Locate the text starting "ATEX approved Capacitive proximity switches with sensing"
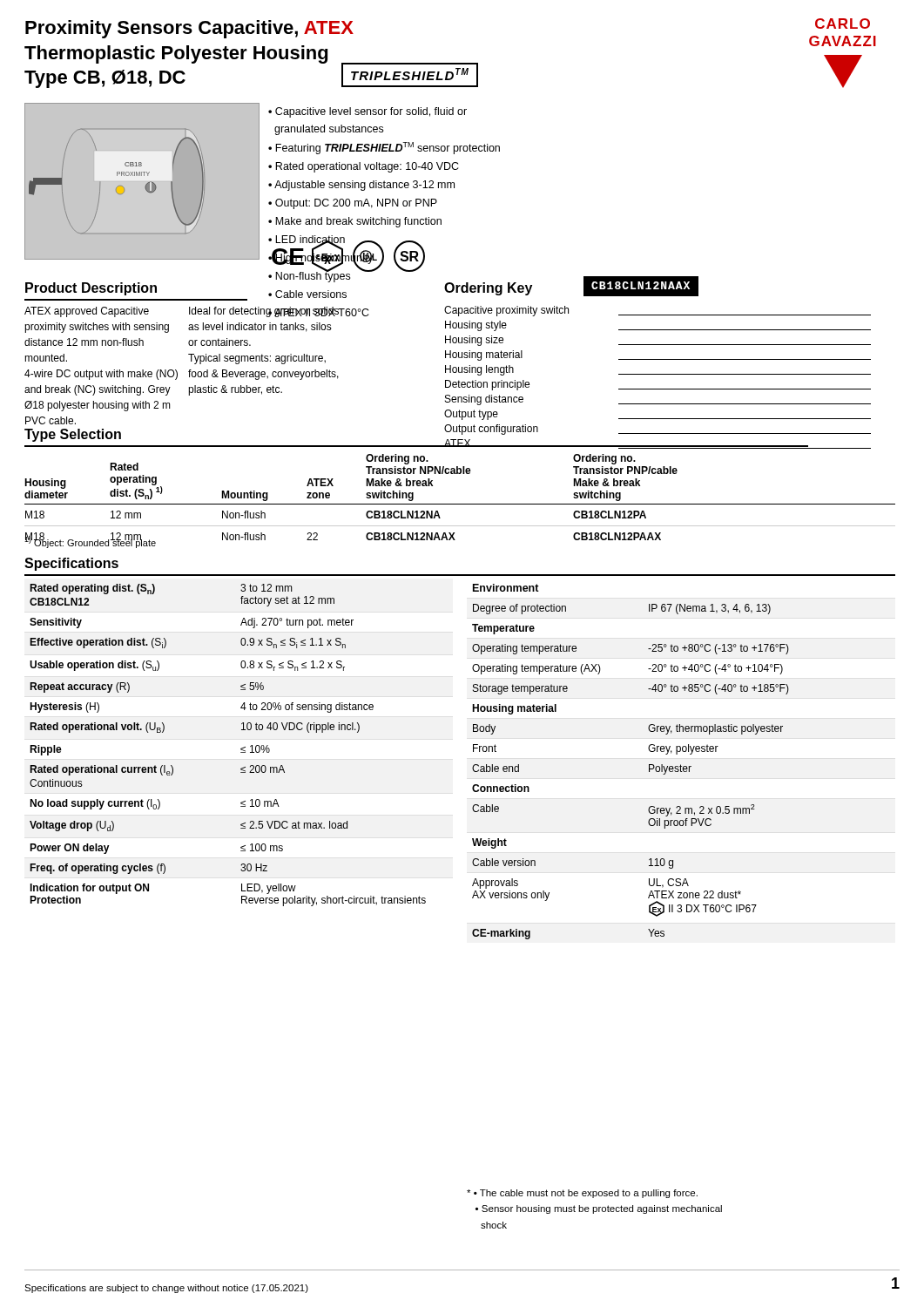Viewport: 924px width, 1307px height. (x=101, y=366)
